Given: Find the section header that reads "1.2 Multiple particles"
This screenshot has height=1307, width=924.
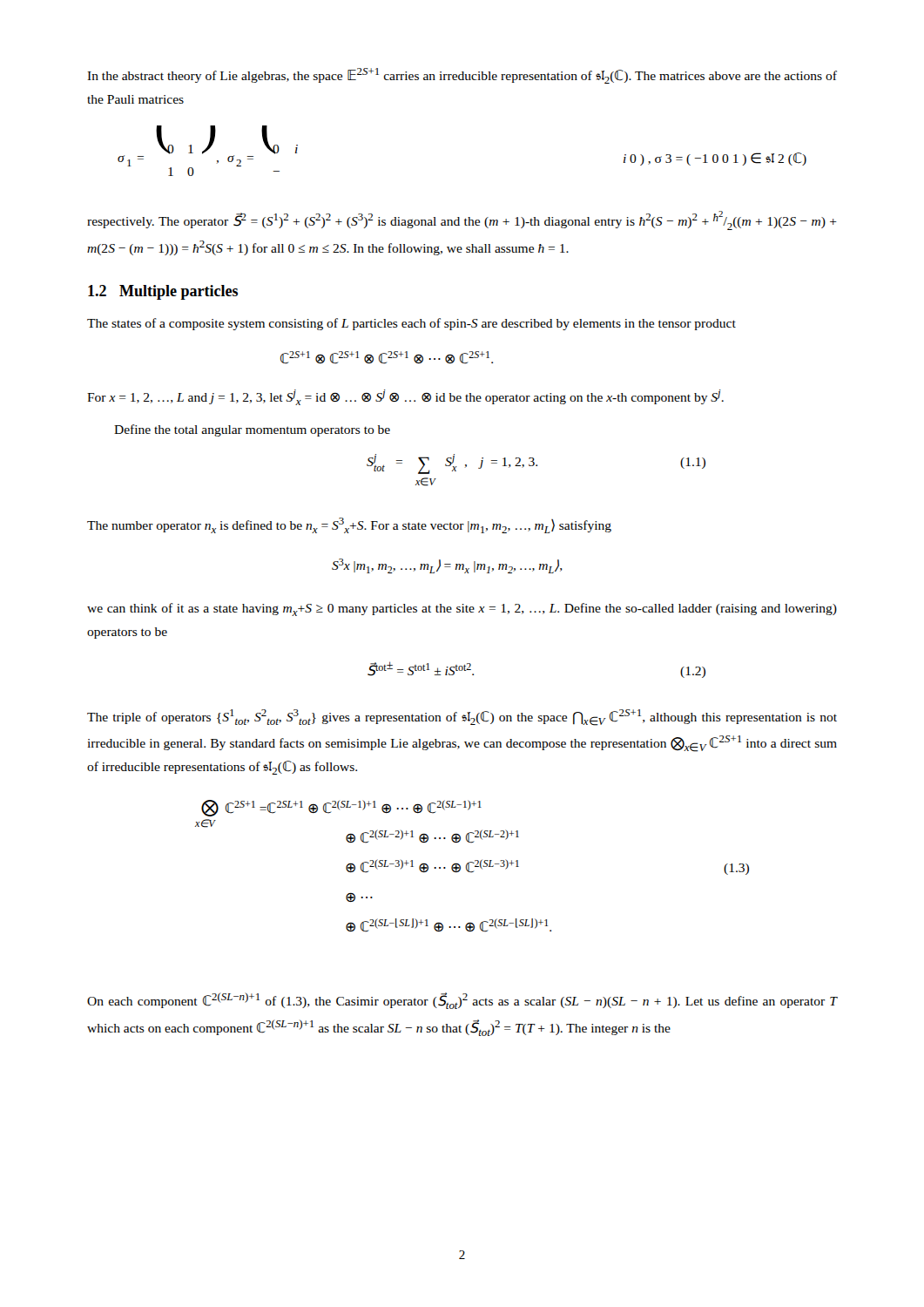Looking at the screenshot, I should pos(163,291).
